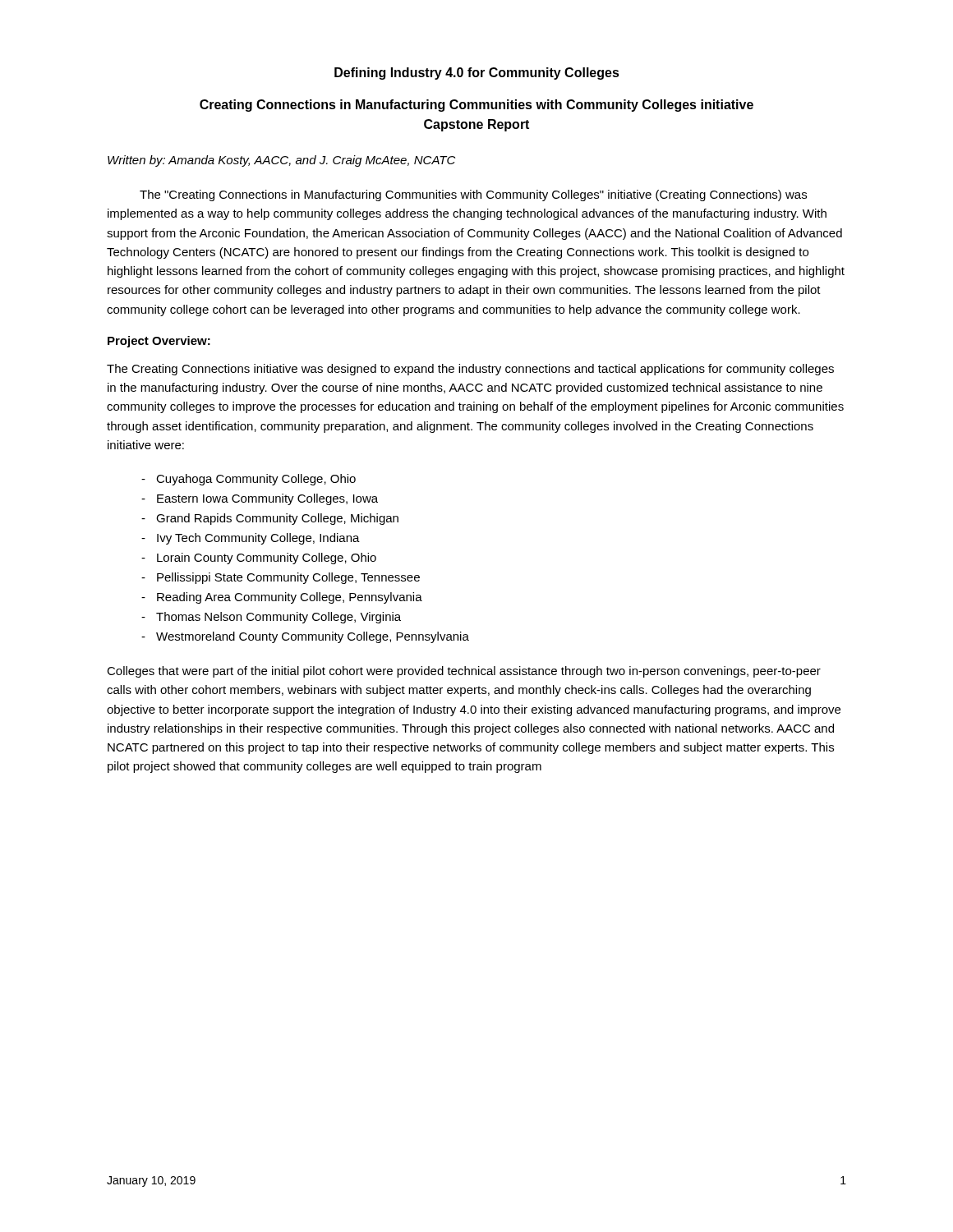Point to the region starting "Westmoreland County Community"
This screenshot has width=953, height=1232.
312,636
